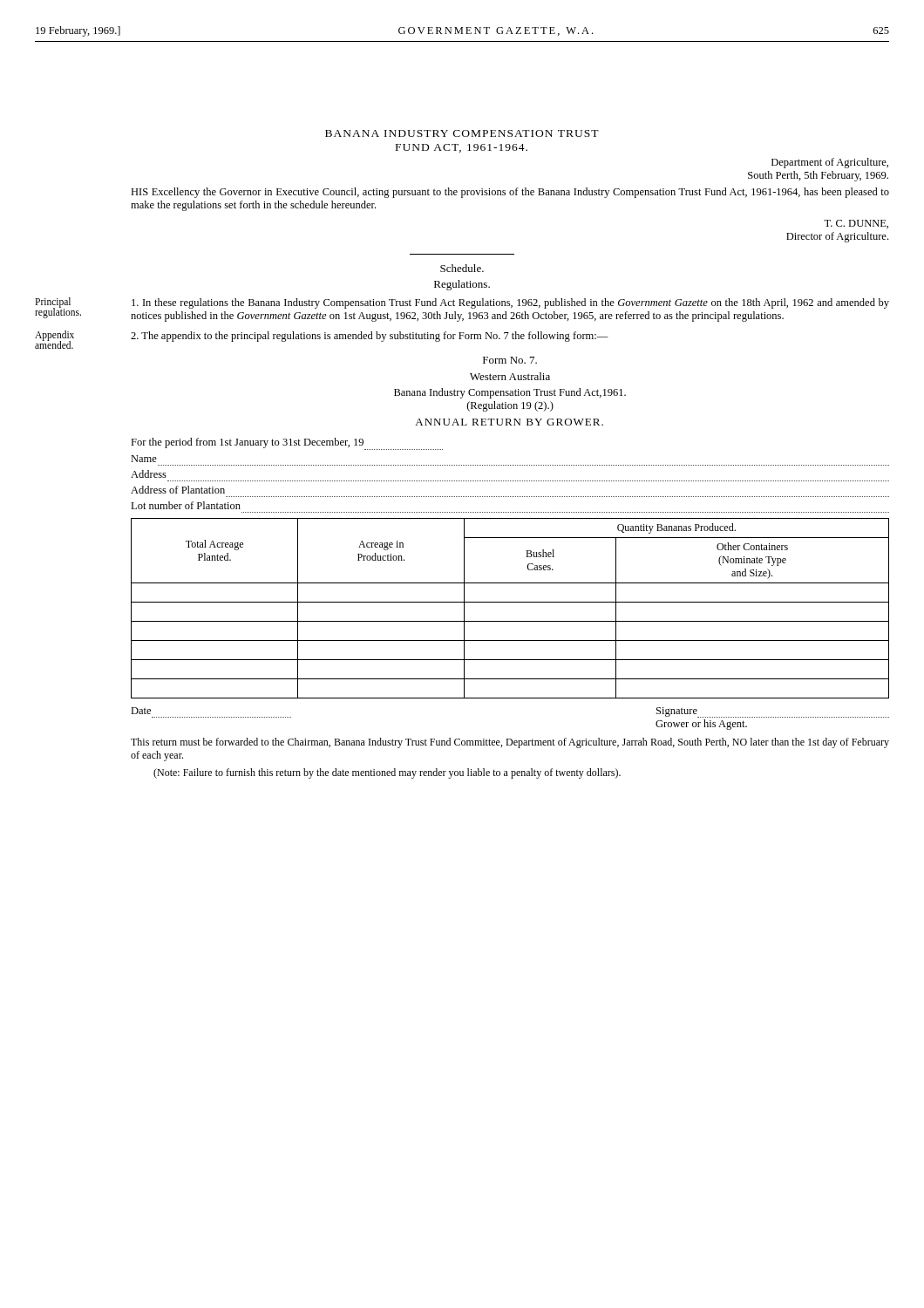This screenshot has width=924, height=1308.
Task: Locate the text block that says "The appendix to the"
Action: (369, 336)
